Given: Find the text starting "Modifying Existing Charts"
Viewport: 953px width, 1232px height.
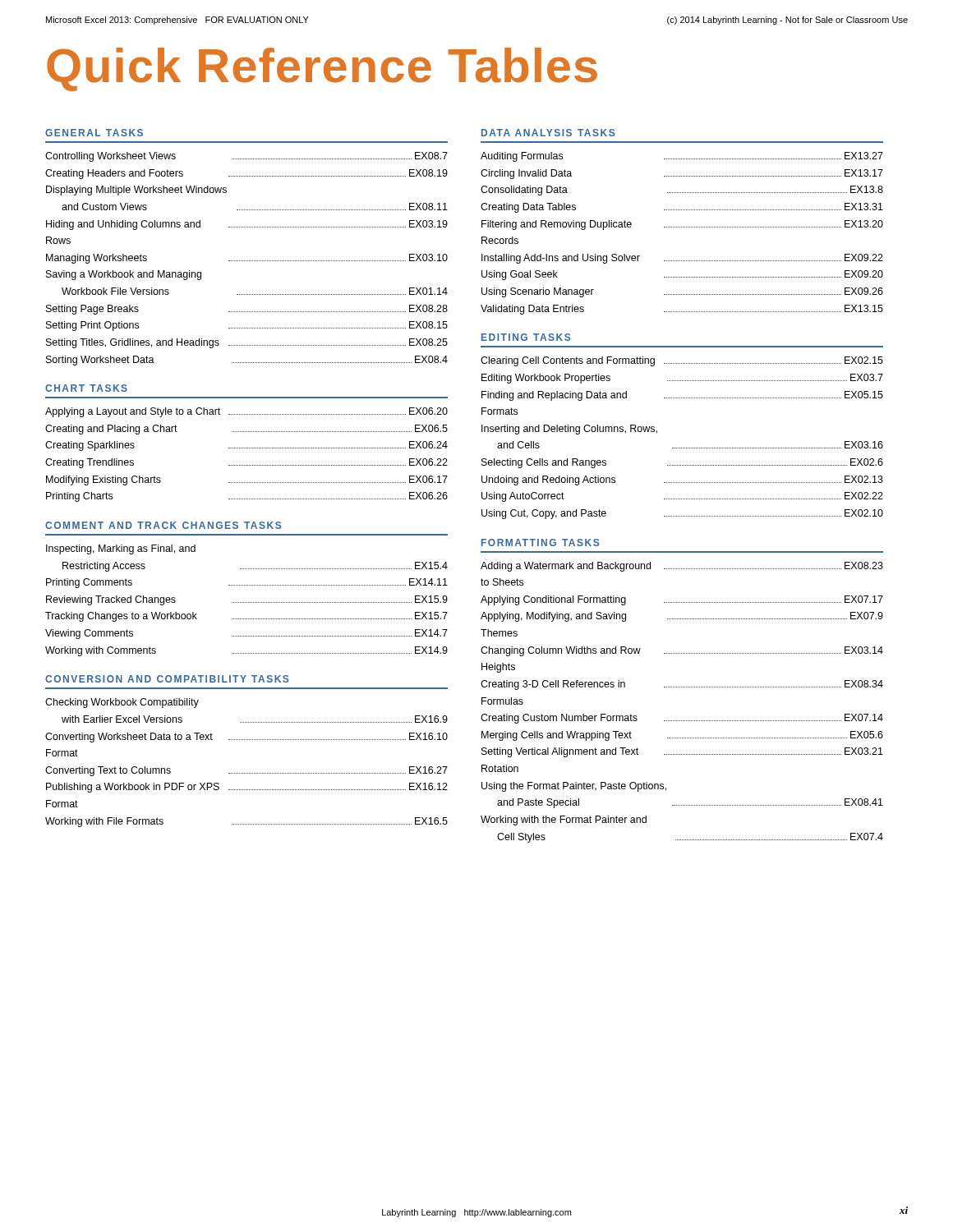Looking at the screenshot, I should pos(246,480).
